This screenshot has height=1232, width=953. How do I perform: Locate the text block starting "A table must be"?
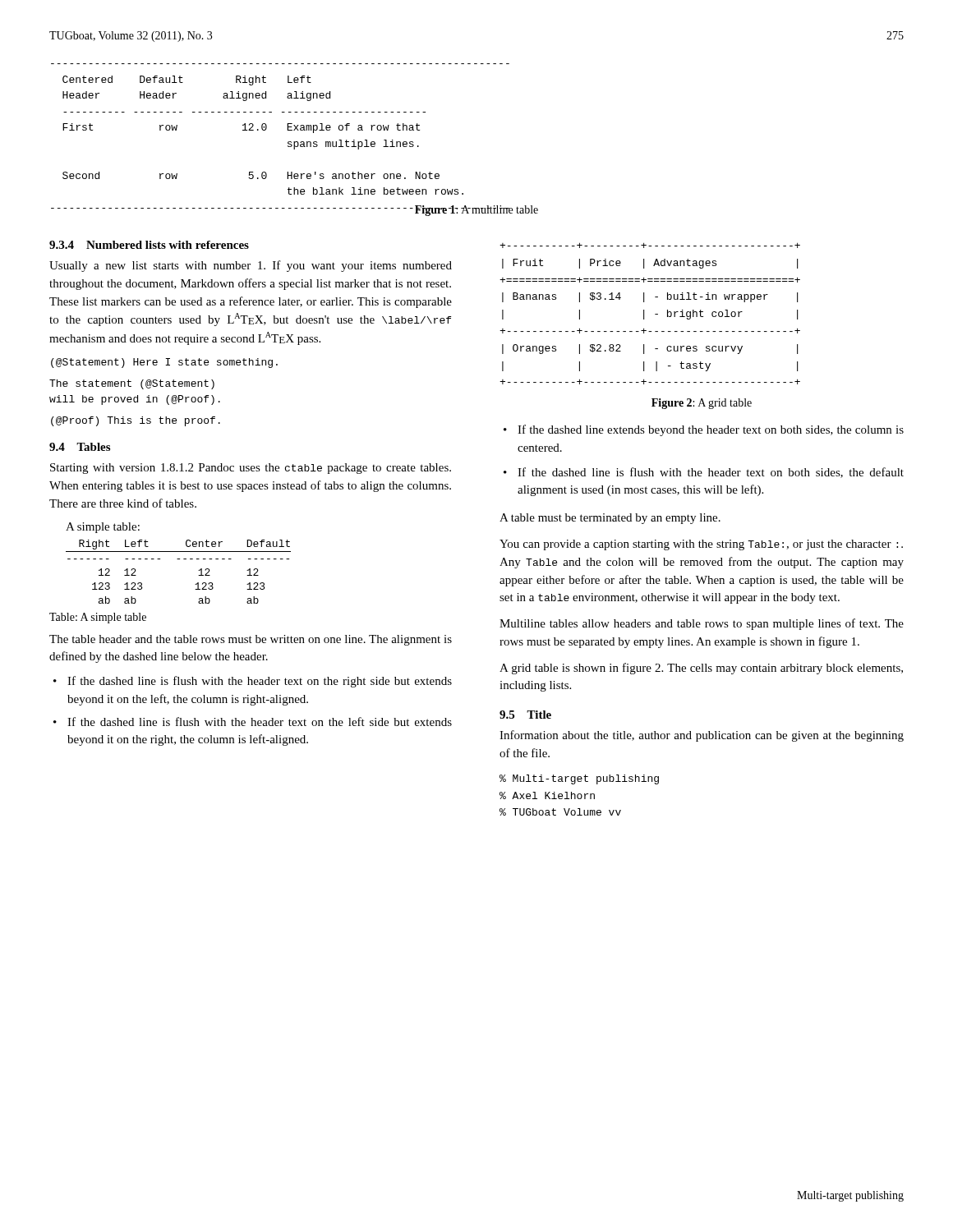click(x=610, y=518)
